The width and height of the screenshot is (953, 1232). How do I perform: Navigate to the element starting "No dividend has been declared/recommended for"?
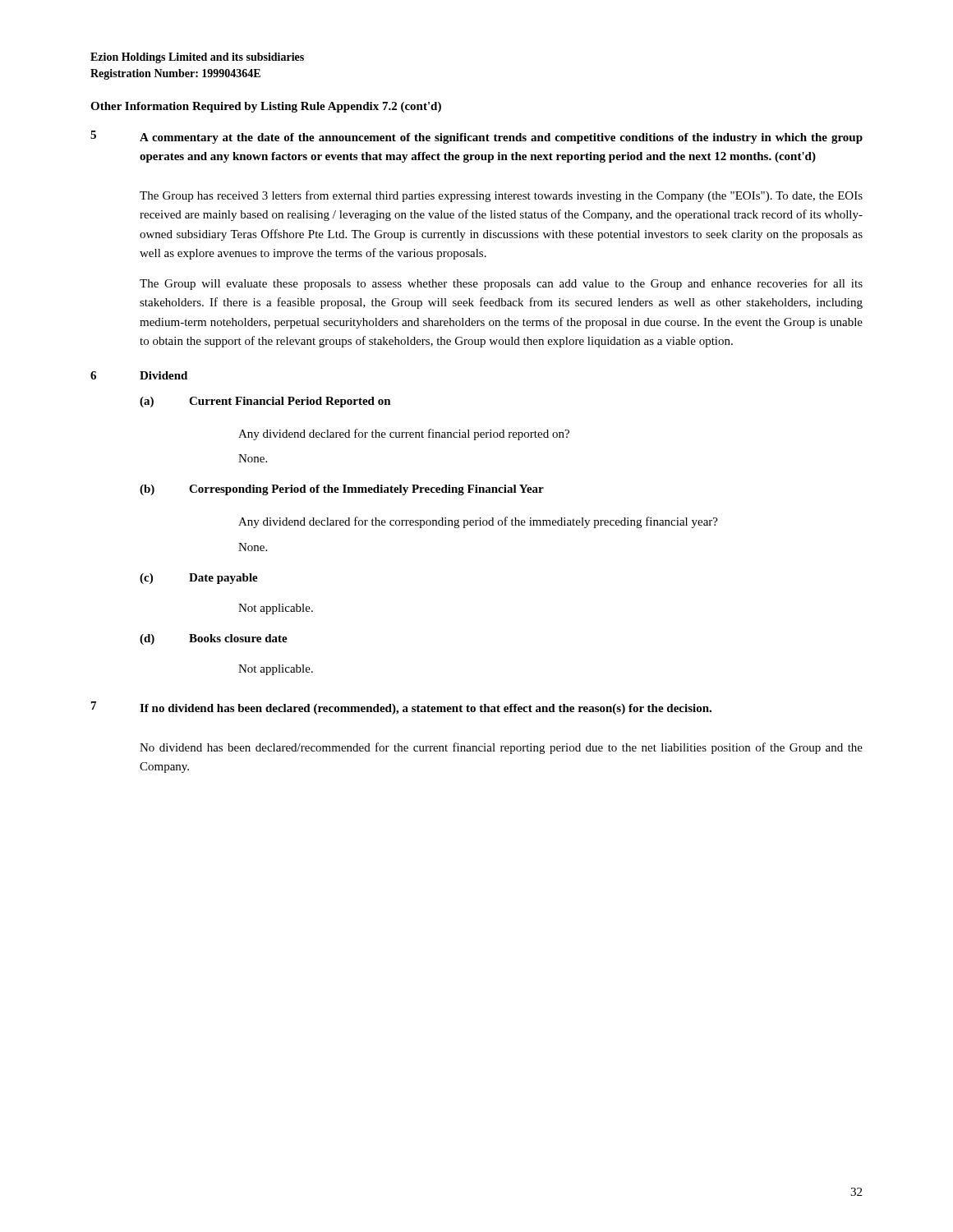501,758
